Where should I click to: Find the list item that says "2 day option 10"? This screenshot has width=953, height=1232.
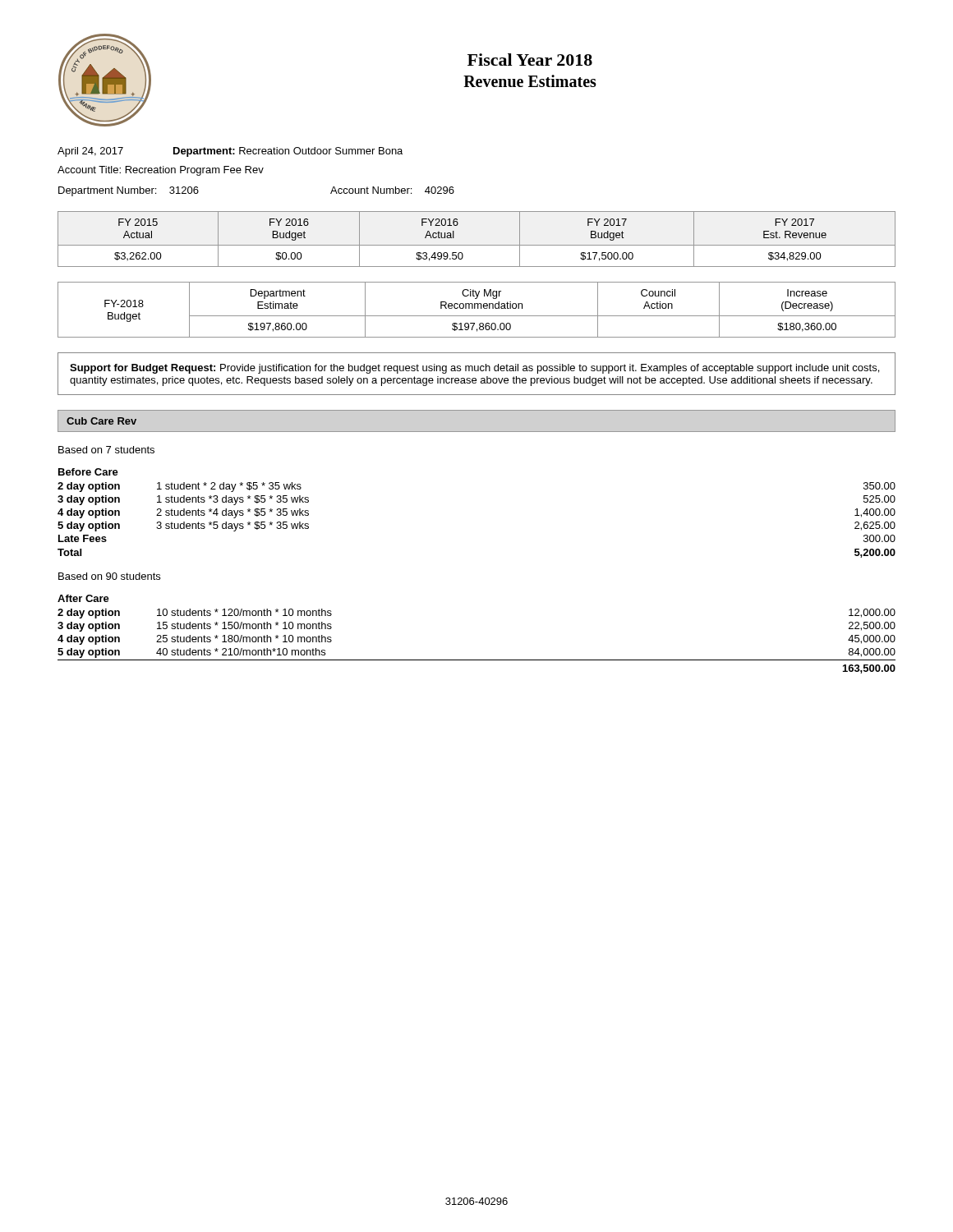click(90, 614)
